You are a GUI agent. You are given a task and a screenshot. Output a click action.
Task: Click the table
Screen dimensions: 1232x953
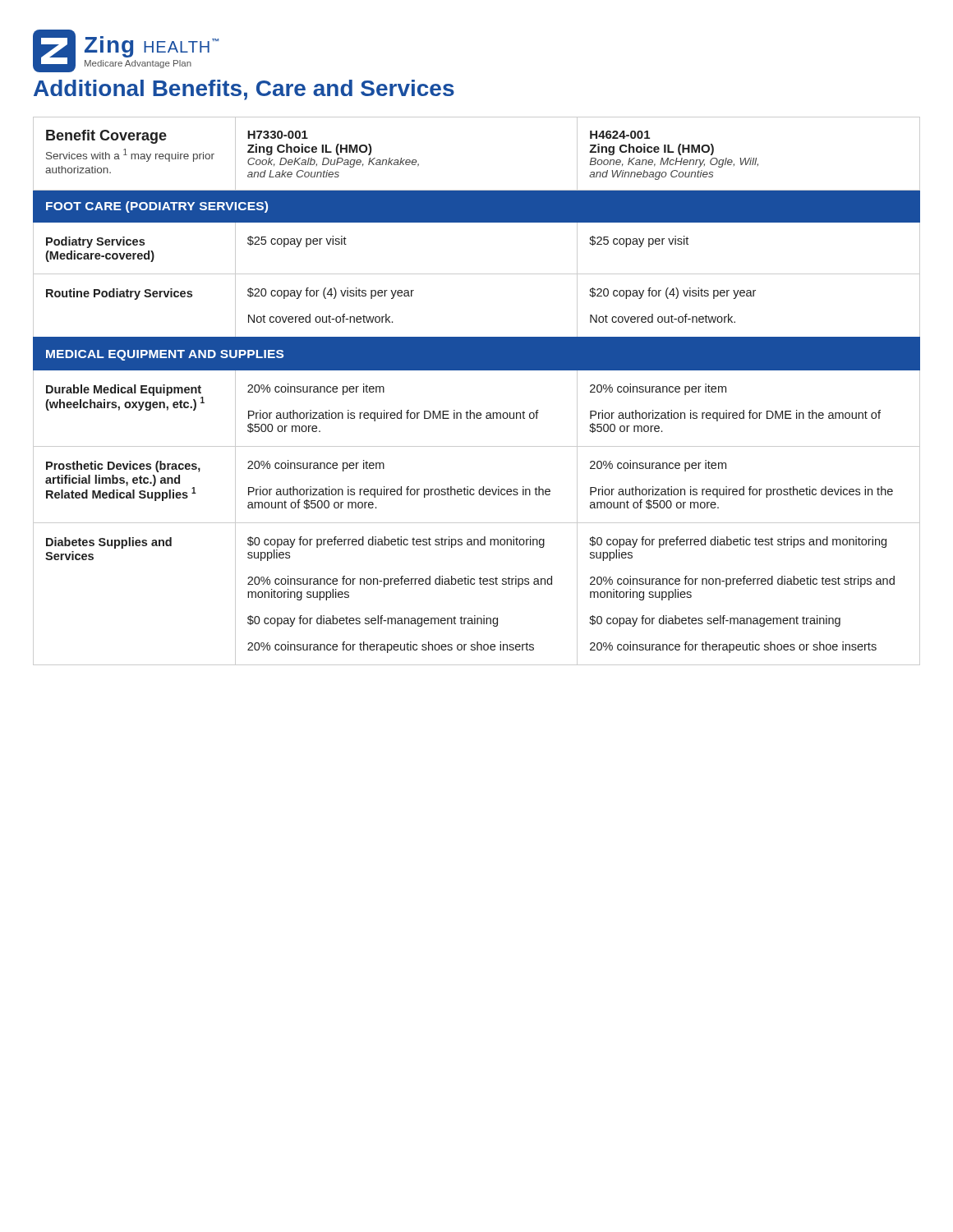point(476,391)
